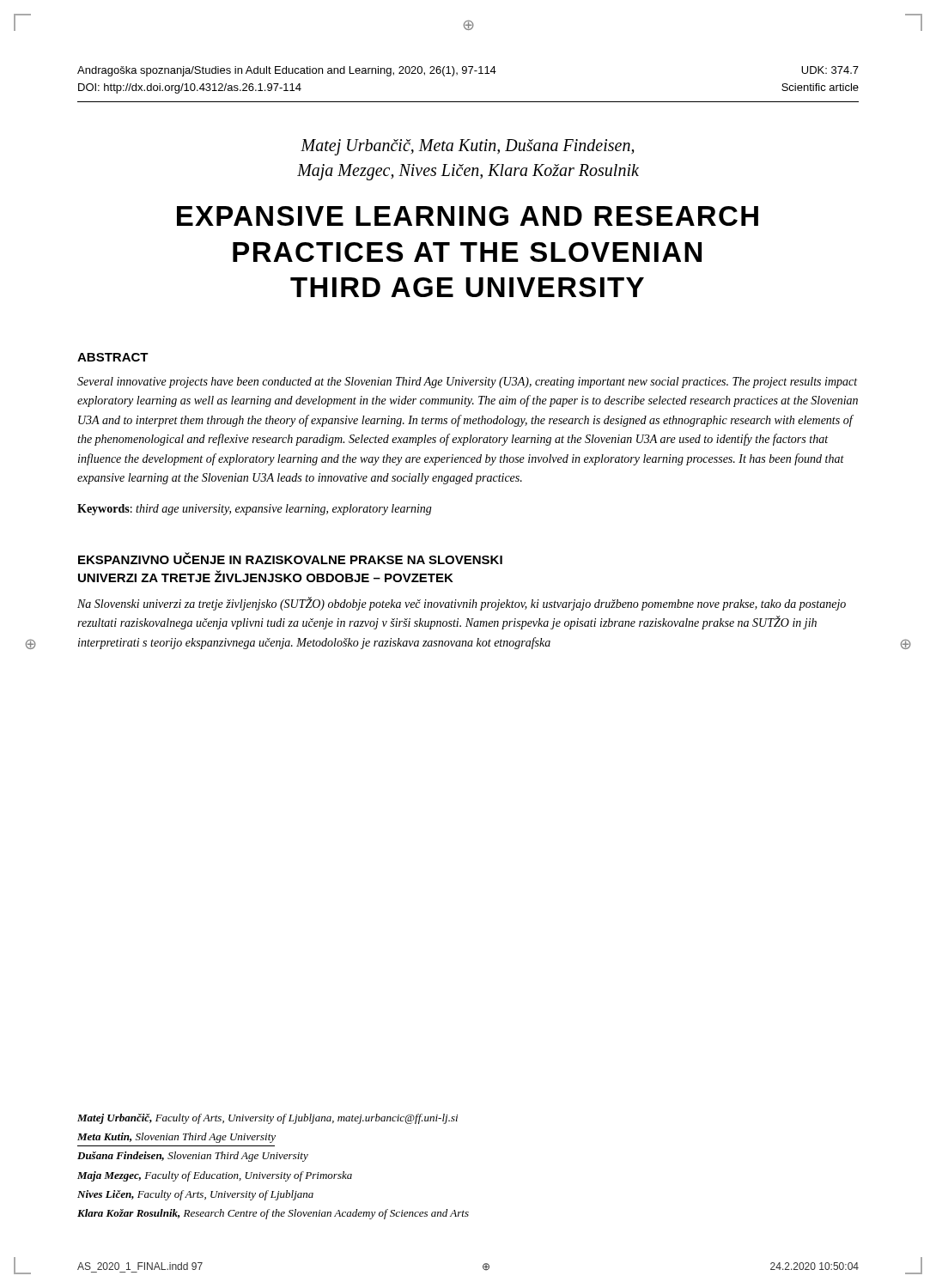The width and height of the screenshot is (936, 1288).
Task: Point to the text starting "Matej Urbančič, Meta Kutin, Dušana Findeisen,"
Action: [x=468, y=158]
